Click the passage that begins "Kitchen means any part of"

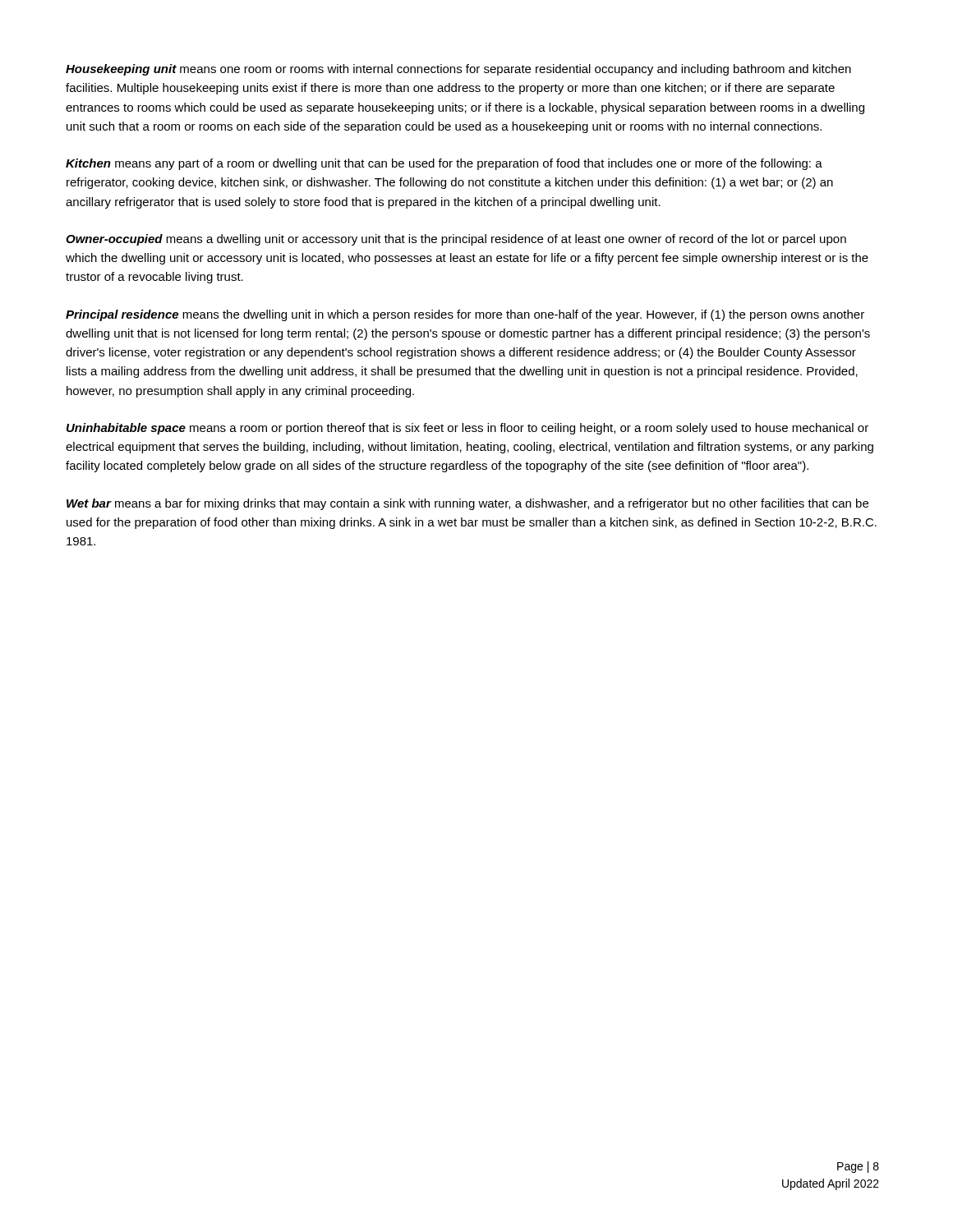point(450,182)
